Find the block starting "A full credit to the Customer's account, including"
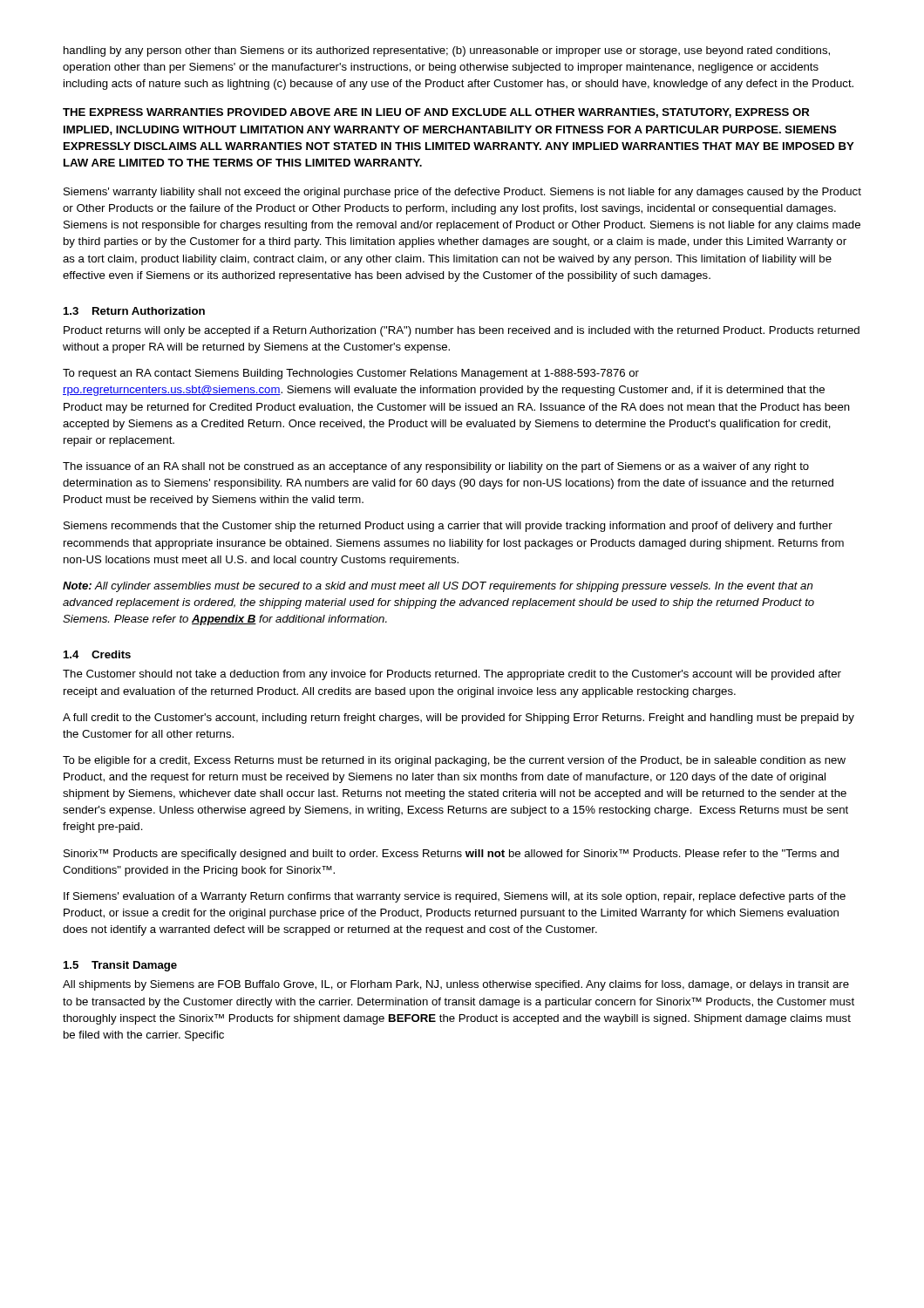 tap(458, 725)
